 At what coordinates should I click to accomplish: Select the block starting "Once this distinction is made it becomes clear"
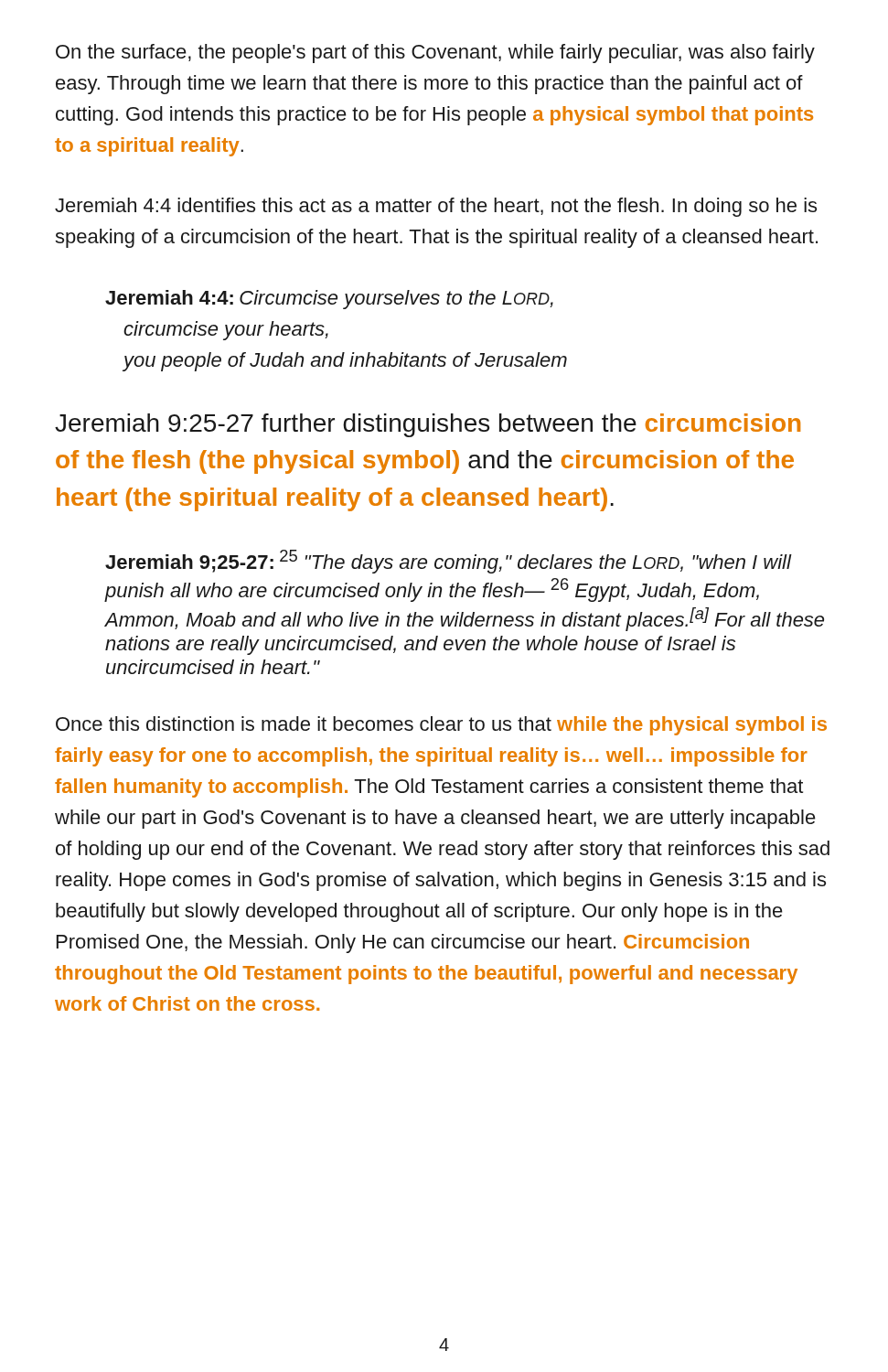tap(443, 864)
